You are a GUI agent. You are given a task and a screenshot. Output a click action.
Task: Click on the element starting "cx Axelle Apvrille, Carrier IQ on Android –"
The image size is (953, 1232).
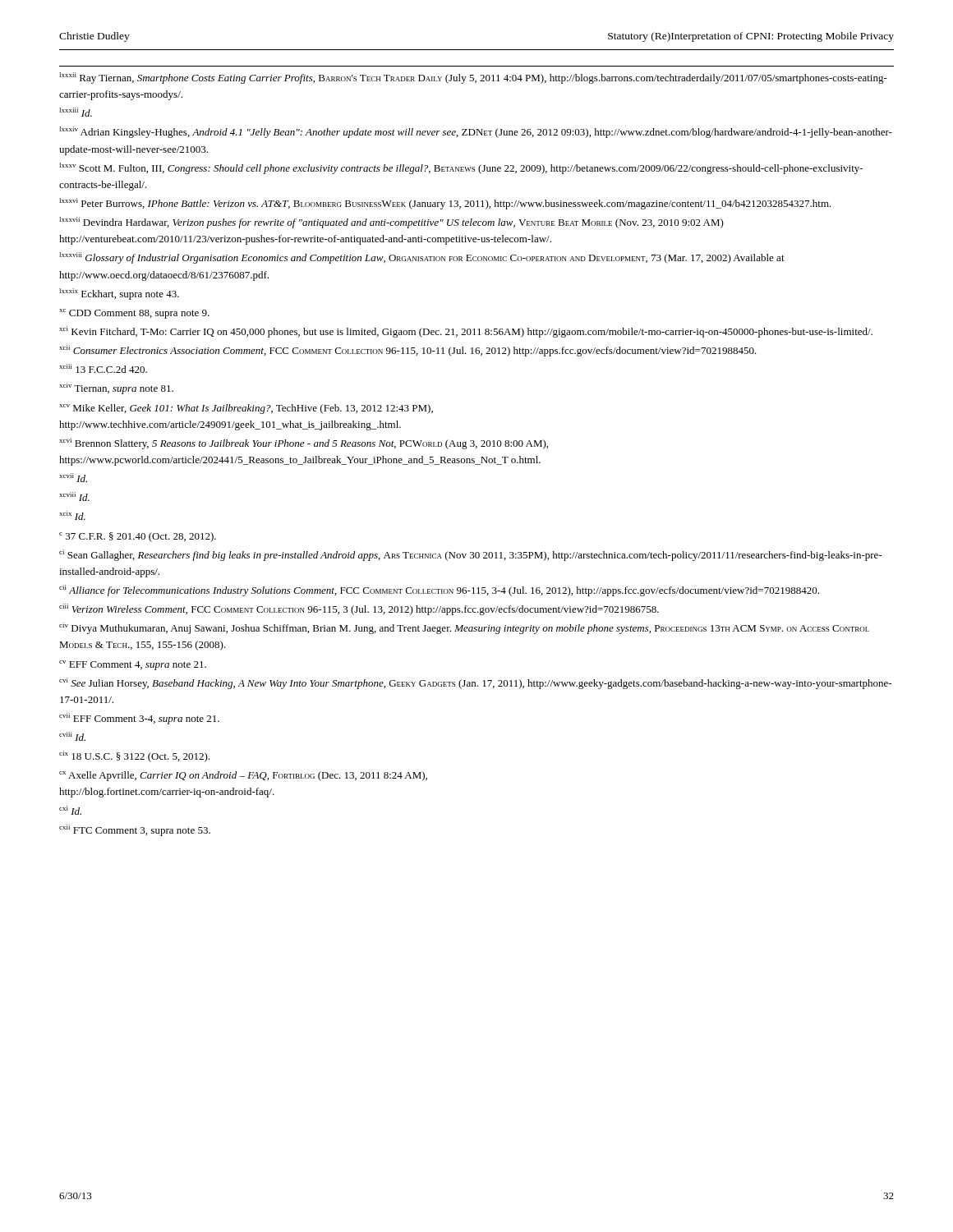click(244, 783)
